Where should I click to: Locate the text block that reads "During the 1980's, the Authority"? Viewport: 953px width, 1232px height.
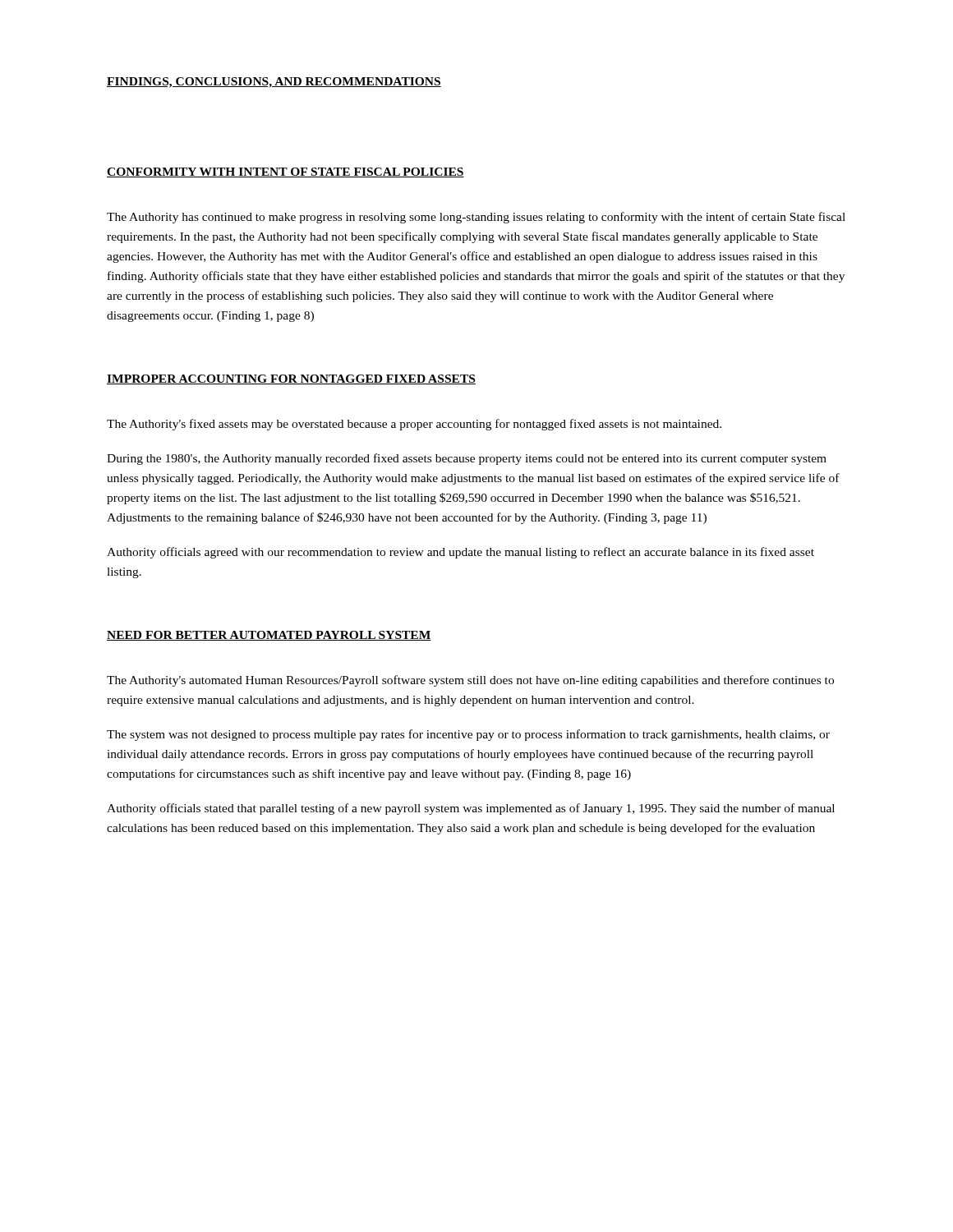pos(473,488)
